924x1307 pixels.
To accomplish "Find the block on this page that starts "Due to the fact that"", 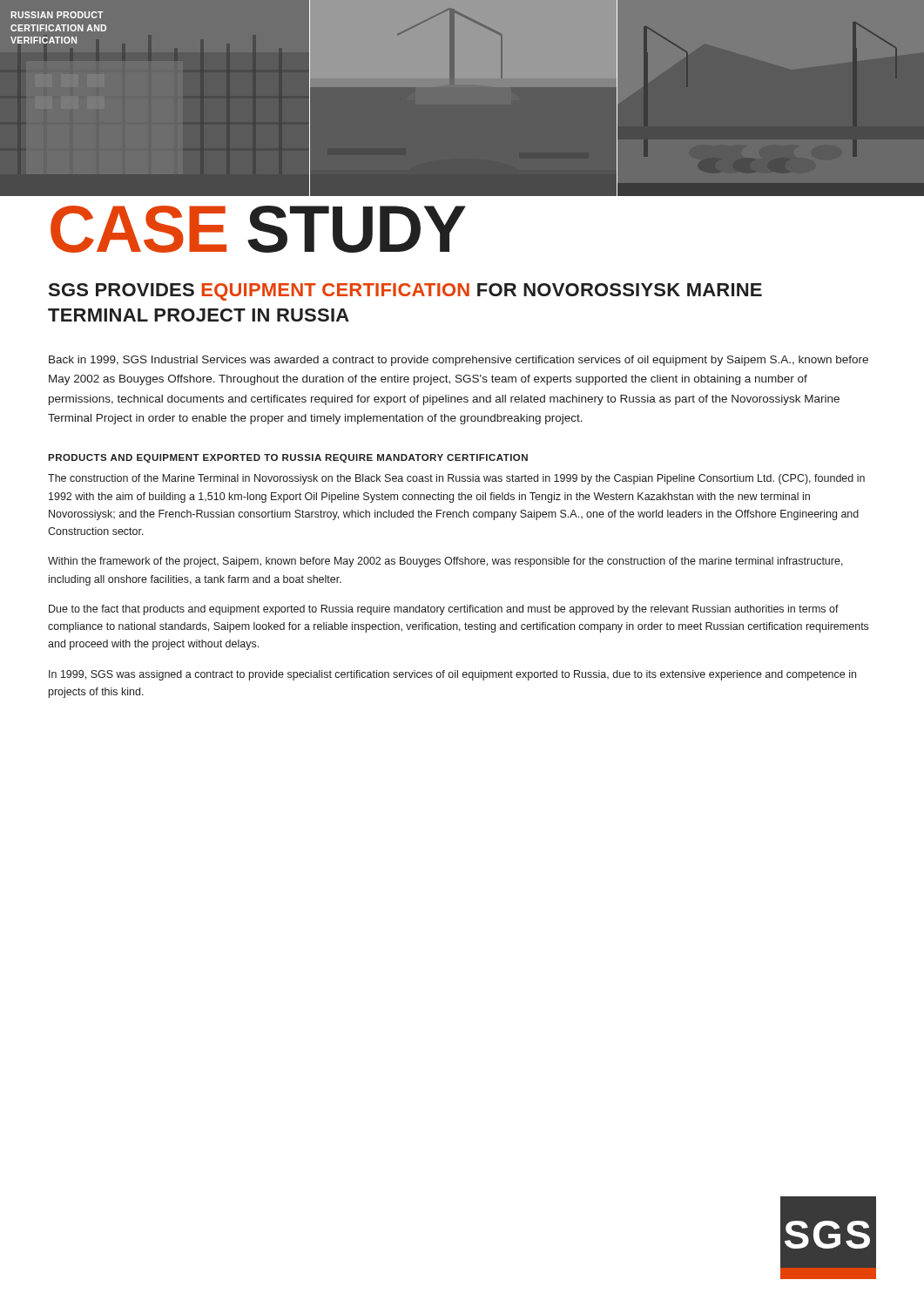I will [462, 627].
